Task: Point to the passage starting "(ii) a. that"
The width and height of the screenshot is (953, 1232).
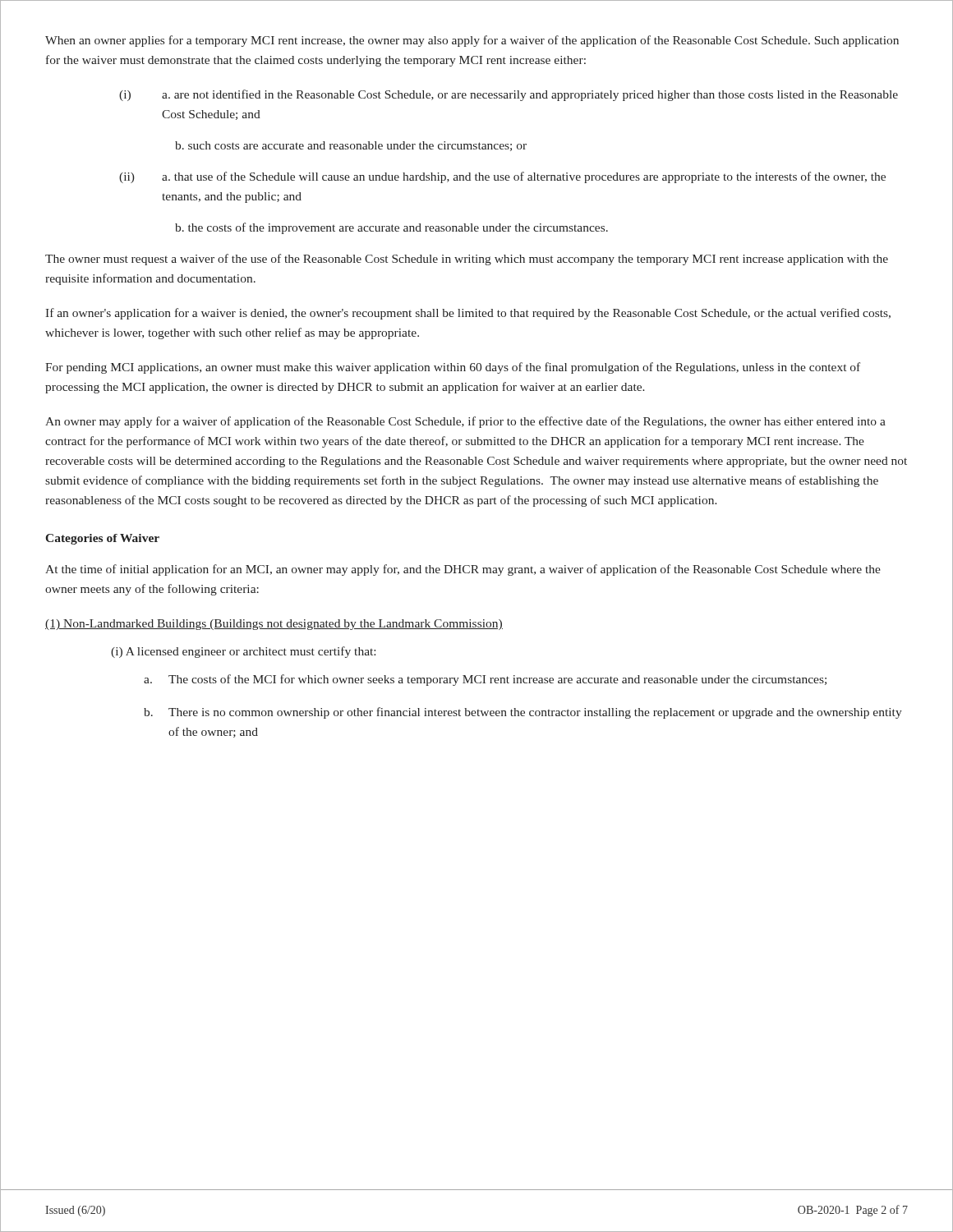Action: (x=513, y=187)
